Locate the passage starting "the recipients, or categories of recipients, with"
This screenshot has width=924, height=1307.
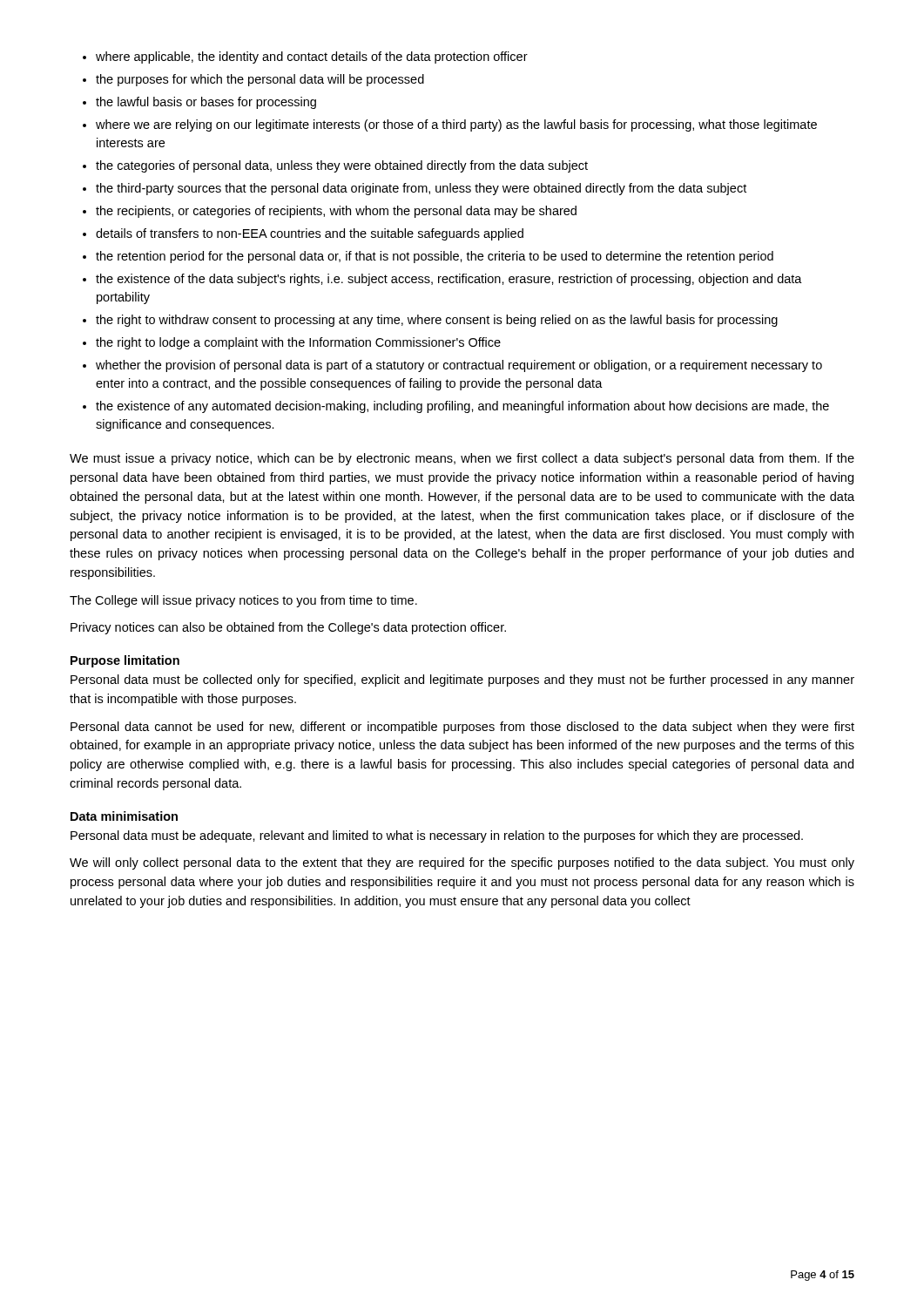pyautogui.click(x=337, y=211)
